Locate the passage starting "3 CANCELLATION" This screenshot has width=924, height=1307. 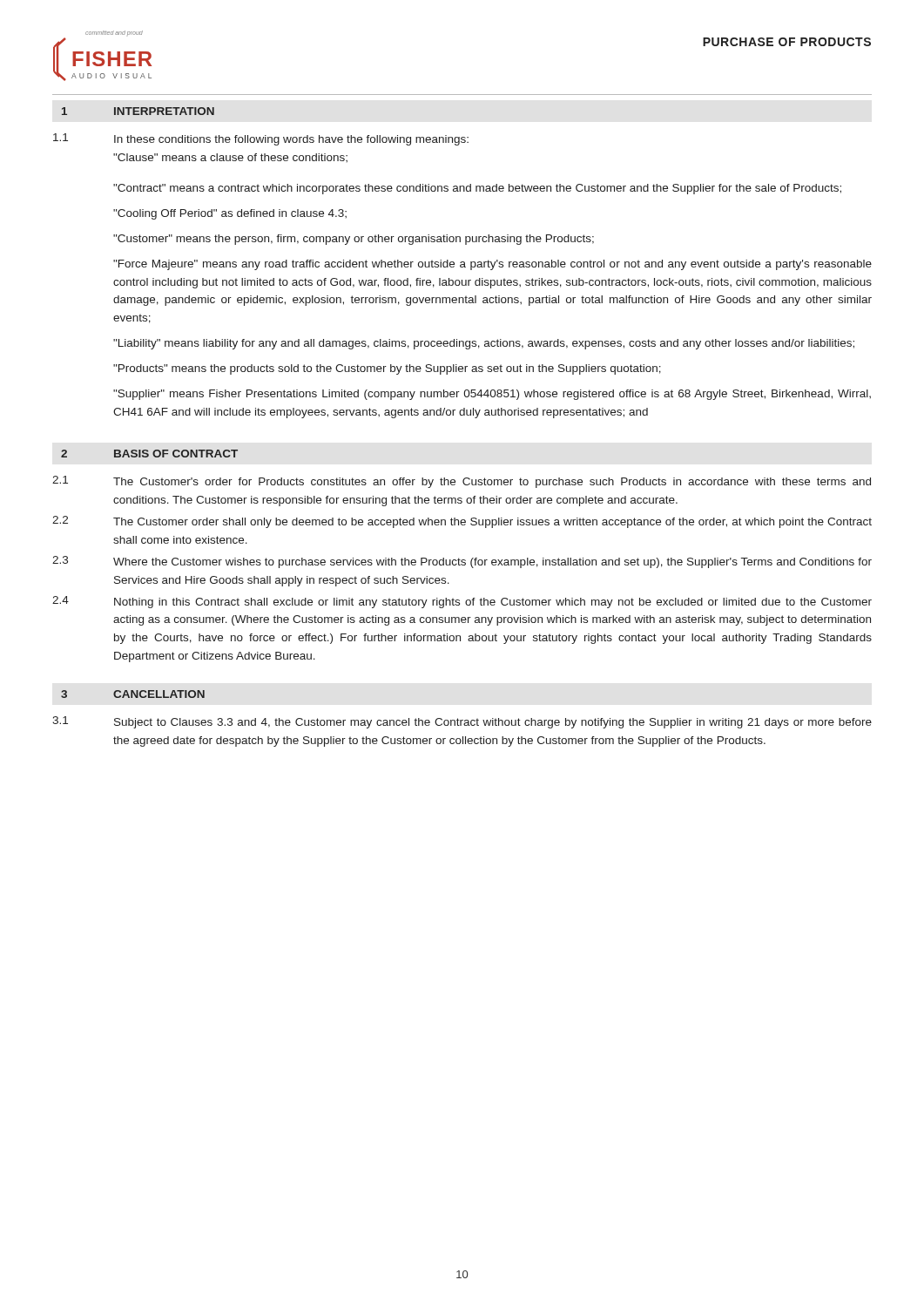pos(133,694)
